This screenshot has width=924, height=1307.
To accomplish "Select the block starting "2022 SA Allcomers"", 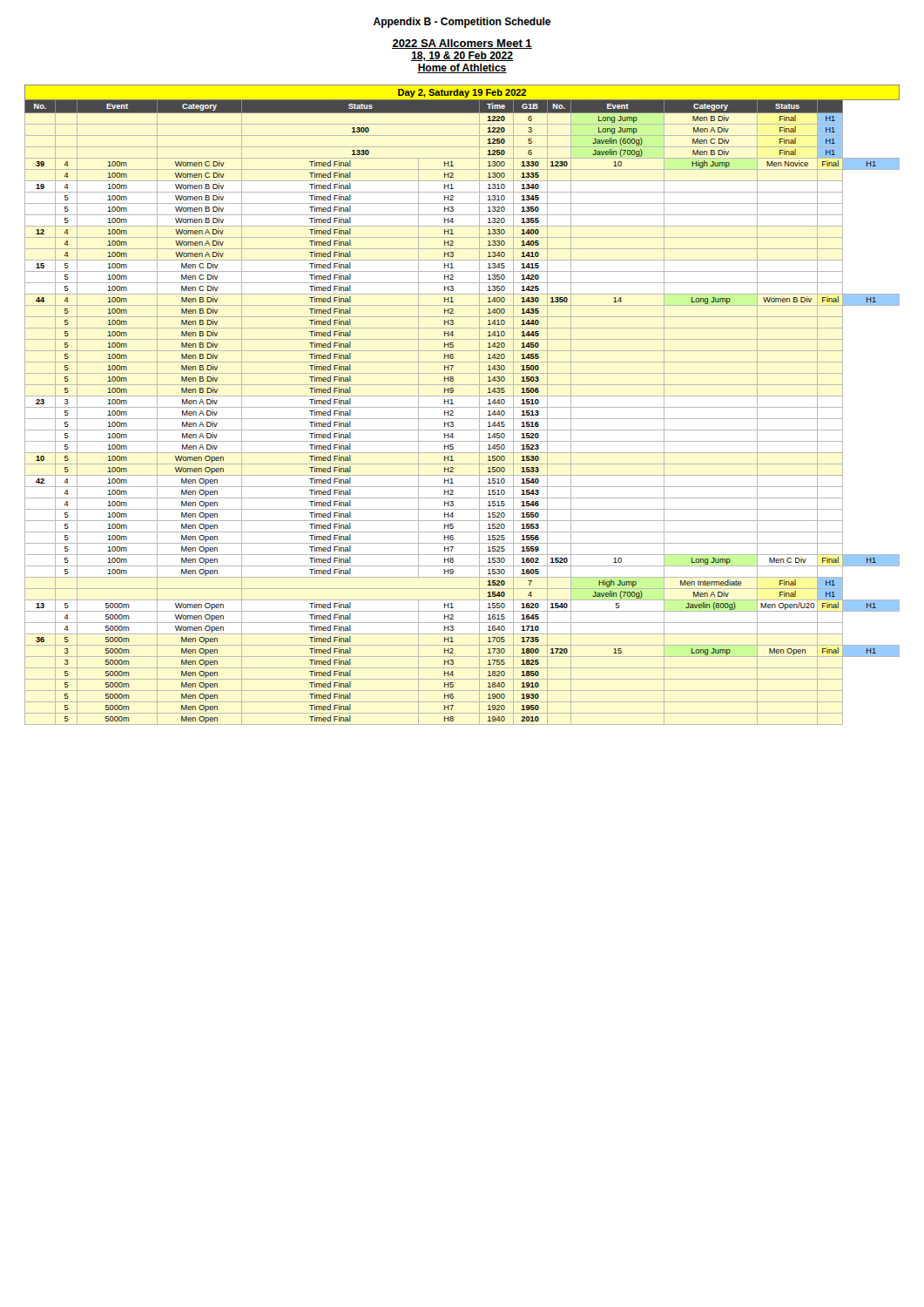I will tap(462, 55).
